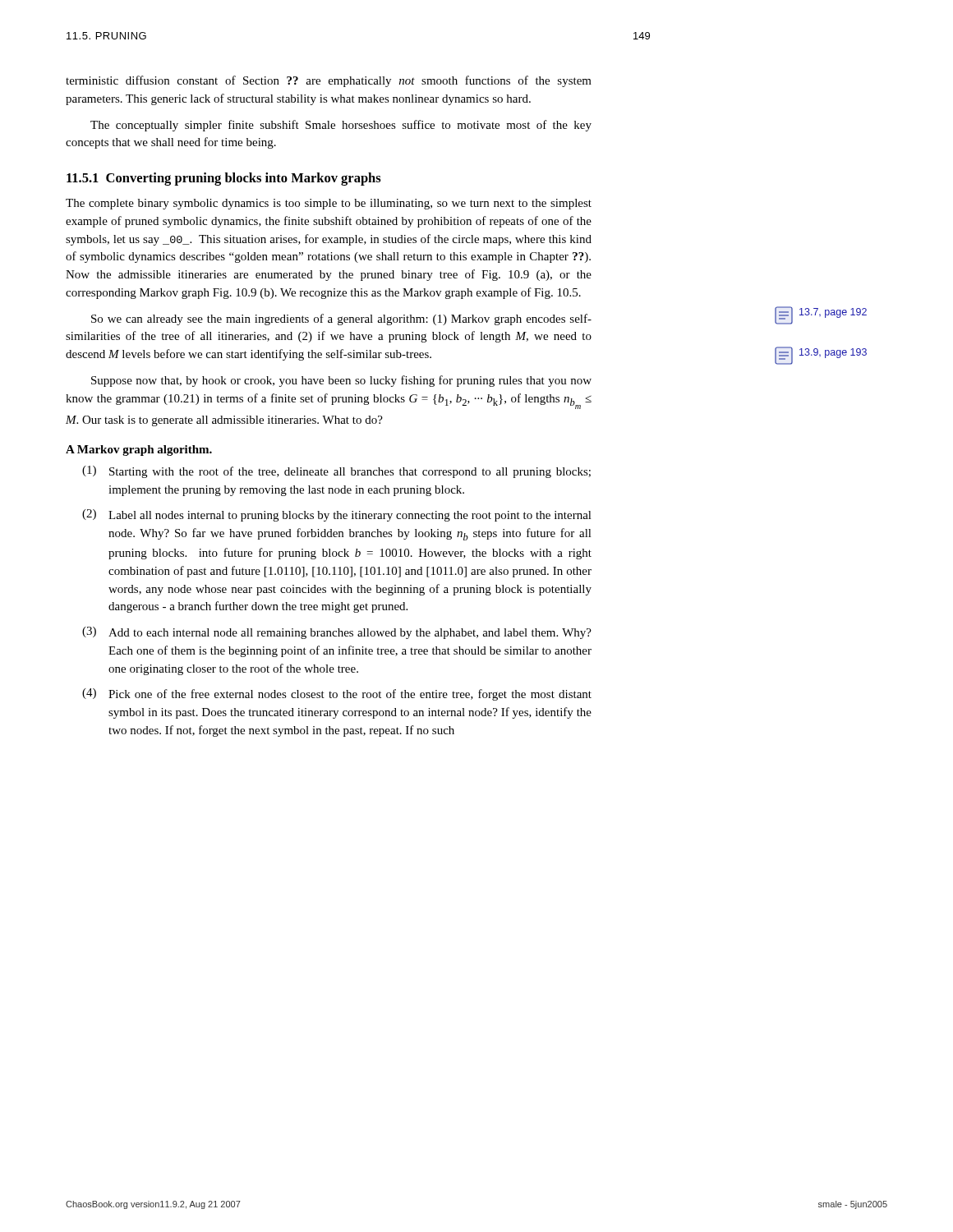
Task: Locate the block of text that opens with "The complete binary symbolic"
Action: (x=329, y=248)
